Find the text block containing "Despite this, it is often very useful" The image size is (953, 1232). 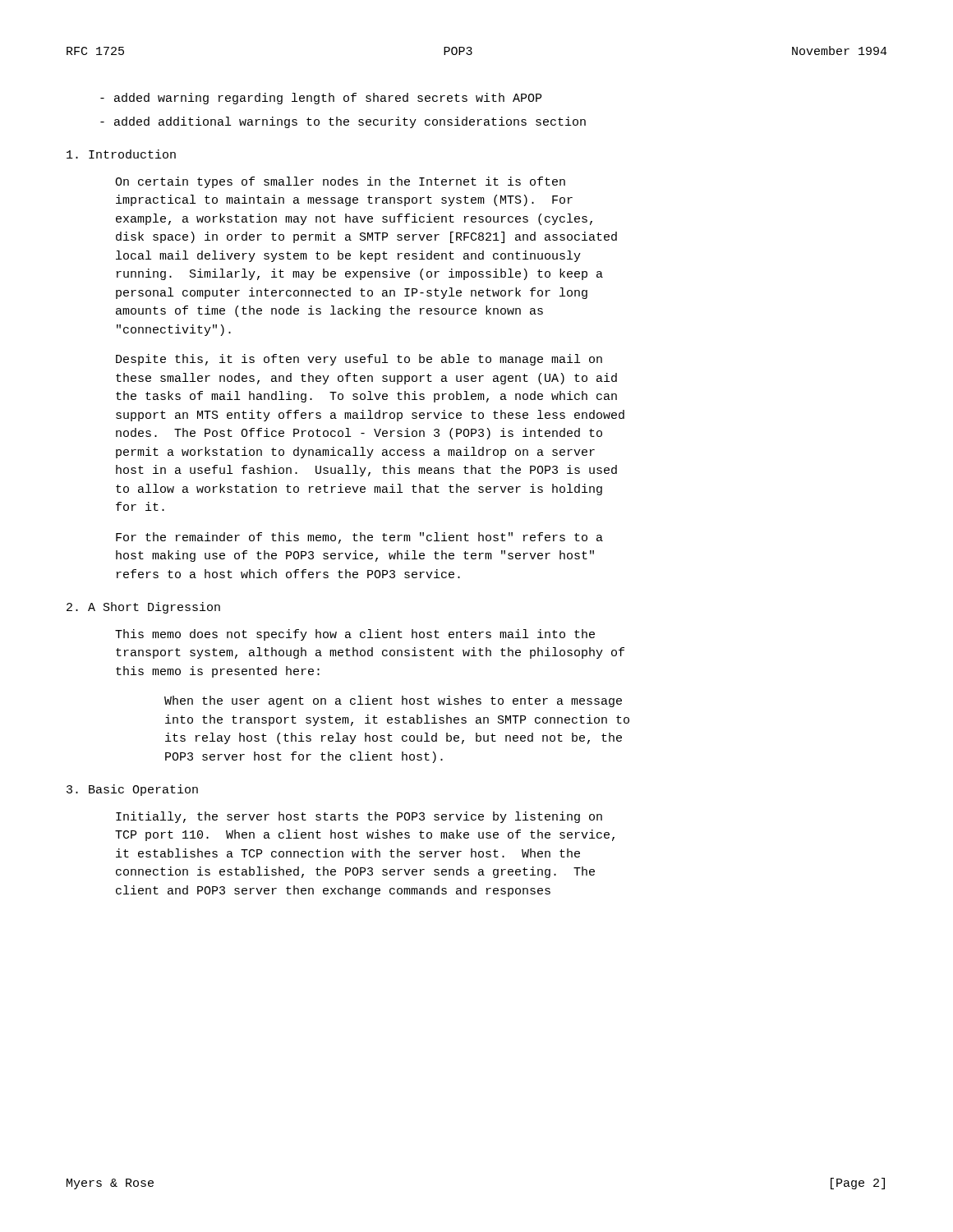point(370,434)
